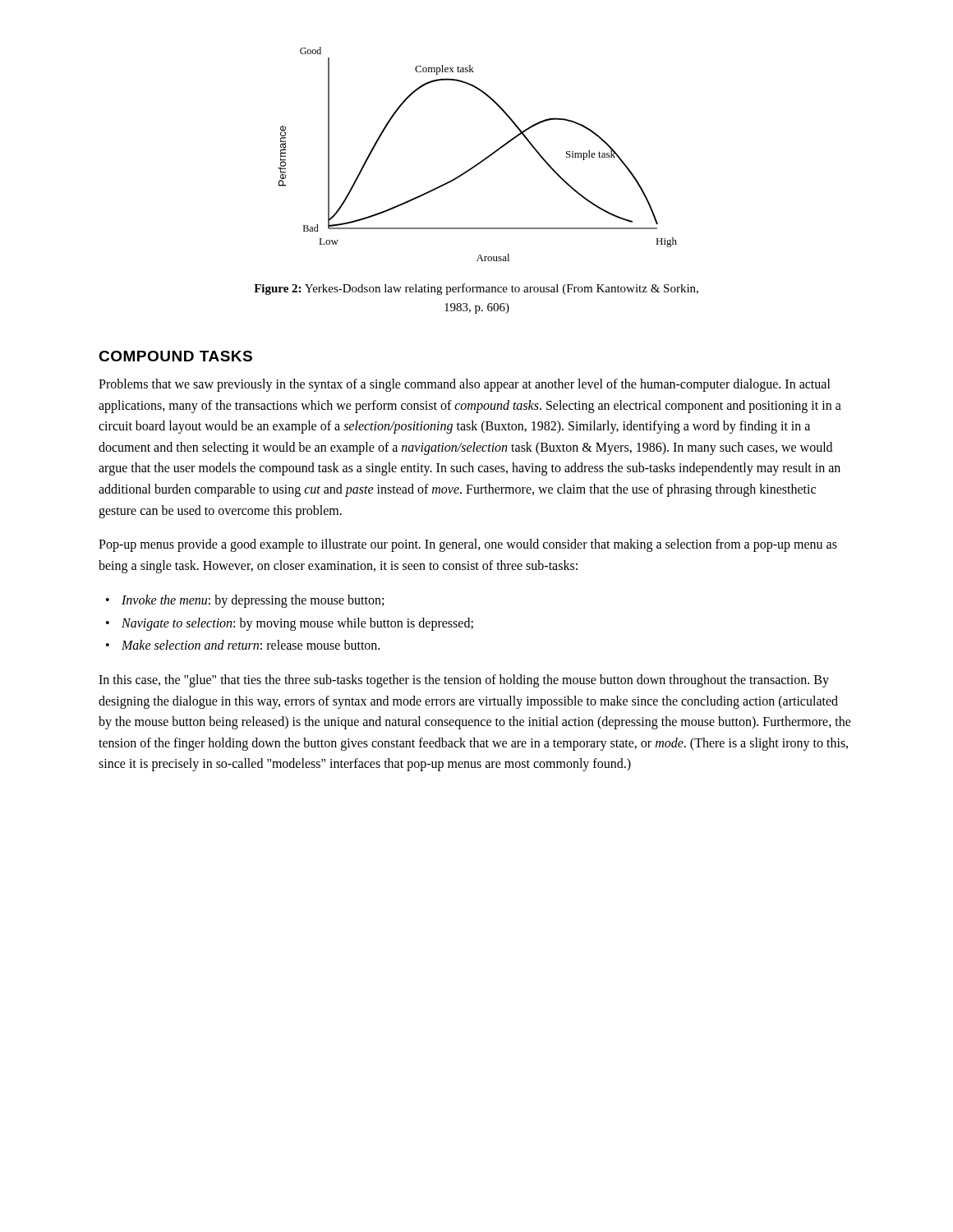Point to the block starting "Pop-up menus provide a good example to"
The image size is (953, 1232).
pyautogui.click(x=468, y=555)
